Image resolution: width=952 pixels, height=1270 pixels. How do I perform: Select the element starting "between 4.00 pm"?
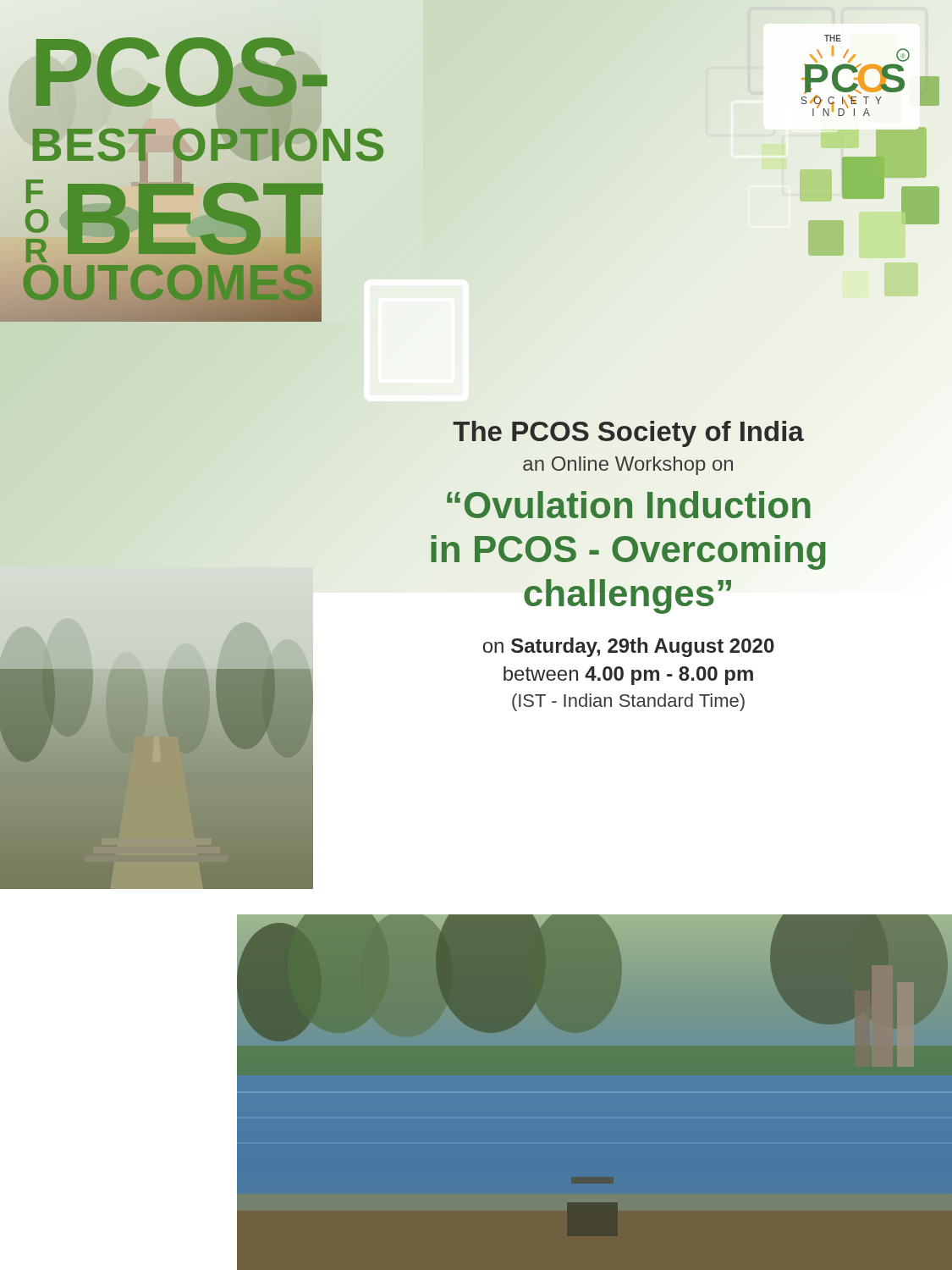(x=628, y=673)
